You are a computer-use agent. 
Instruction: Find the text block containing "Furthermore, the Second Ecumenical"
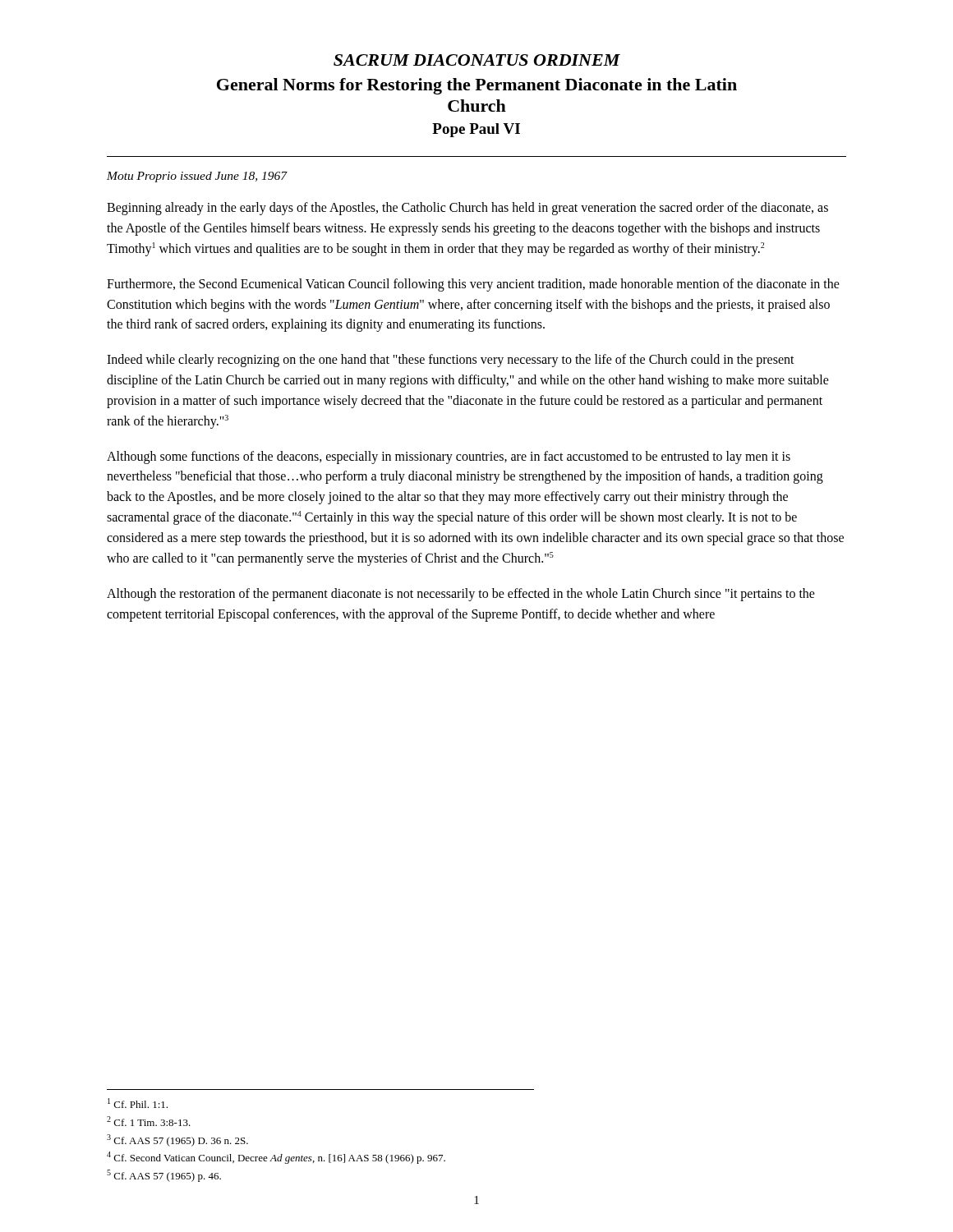click(x=473, y=304)
